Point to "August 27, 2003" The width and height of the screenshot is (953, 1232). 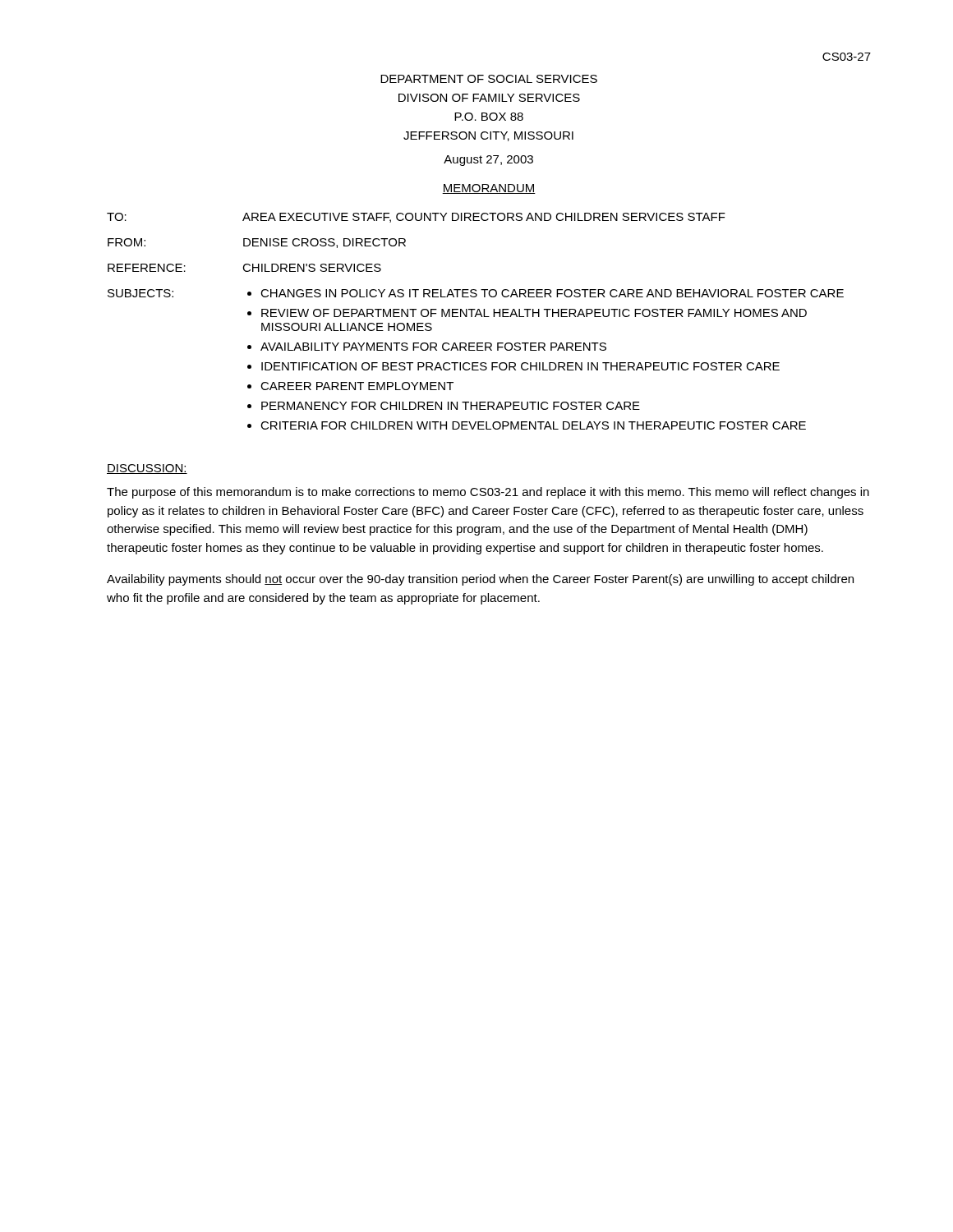tap(489, 159)
